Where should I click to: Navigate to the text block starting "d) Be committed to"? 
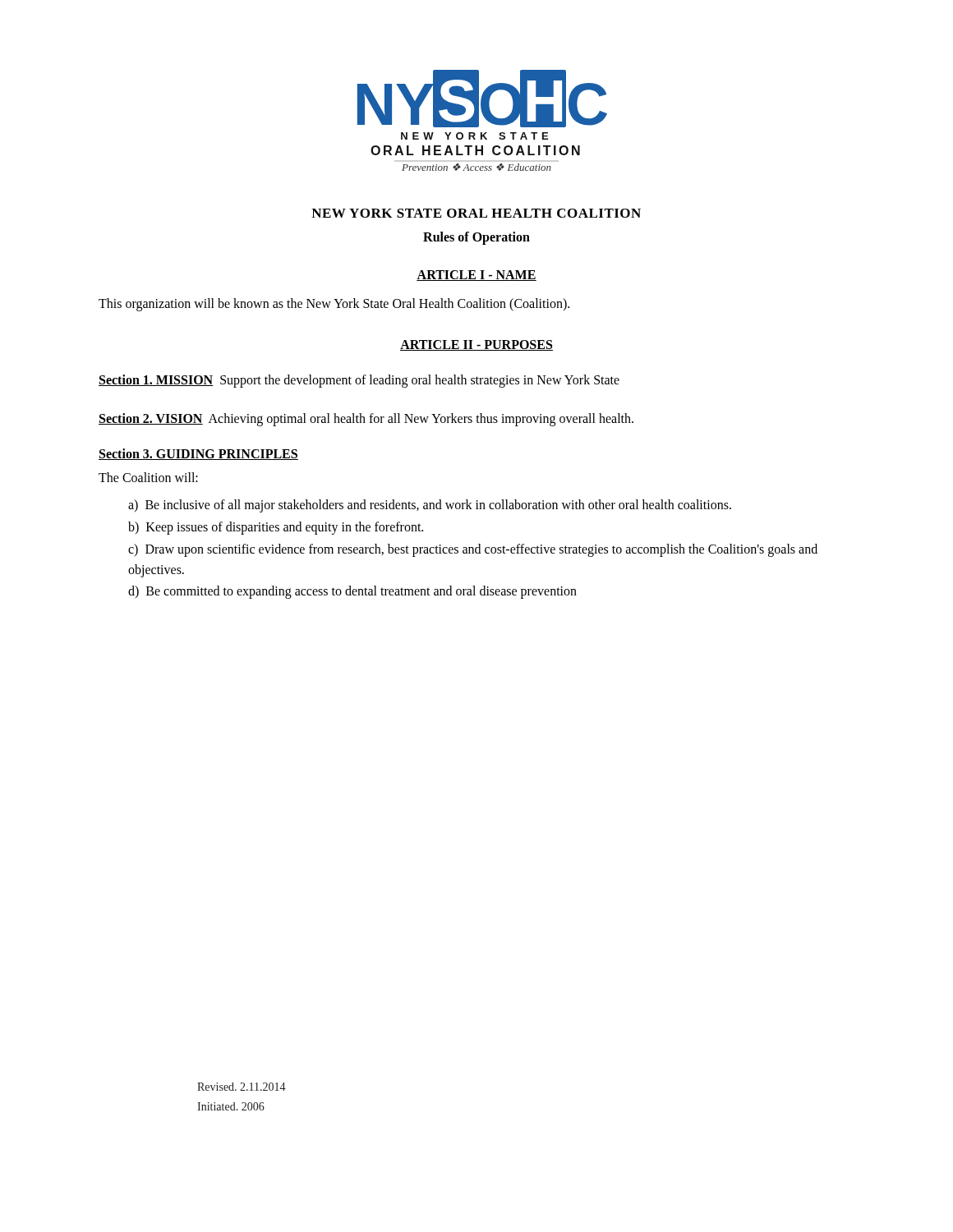coord(352,591)
